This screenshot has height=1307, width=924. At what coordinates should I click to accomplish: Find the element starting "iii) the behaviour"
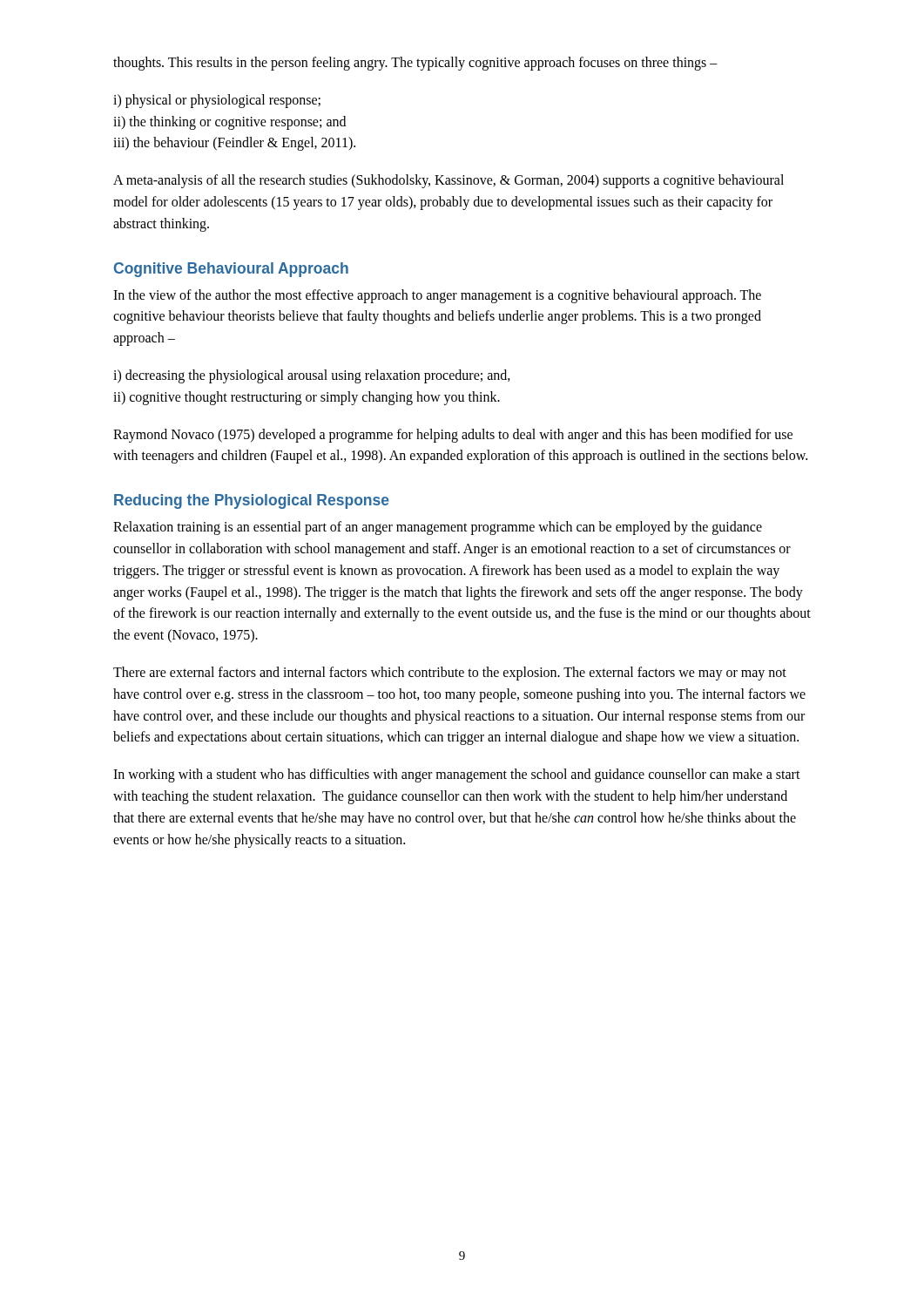pyautogui.click(x=235, y=143)
